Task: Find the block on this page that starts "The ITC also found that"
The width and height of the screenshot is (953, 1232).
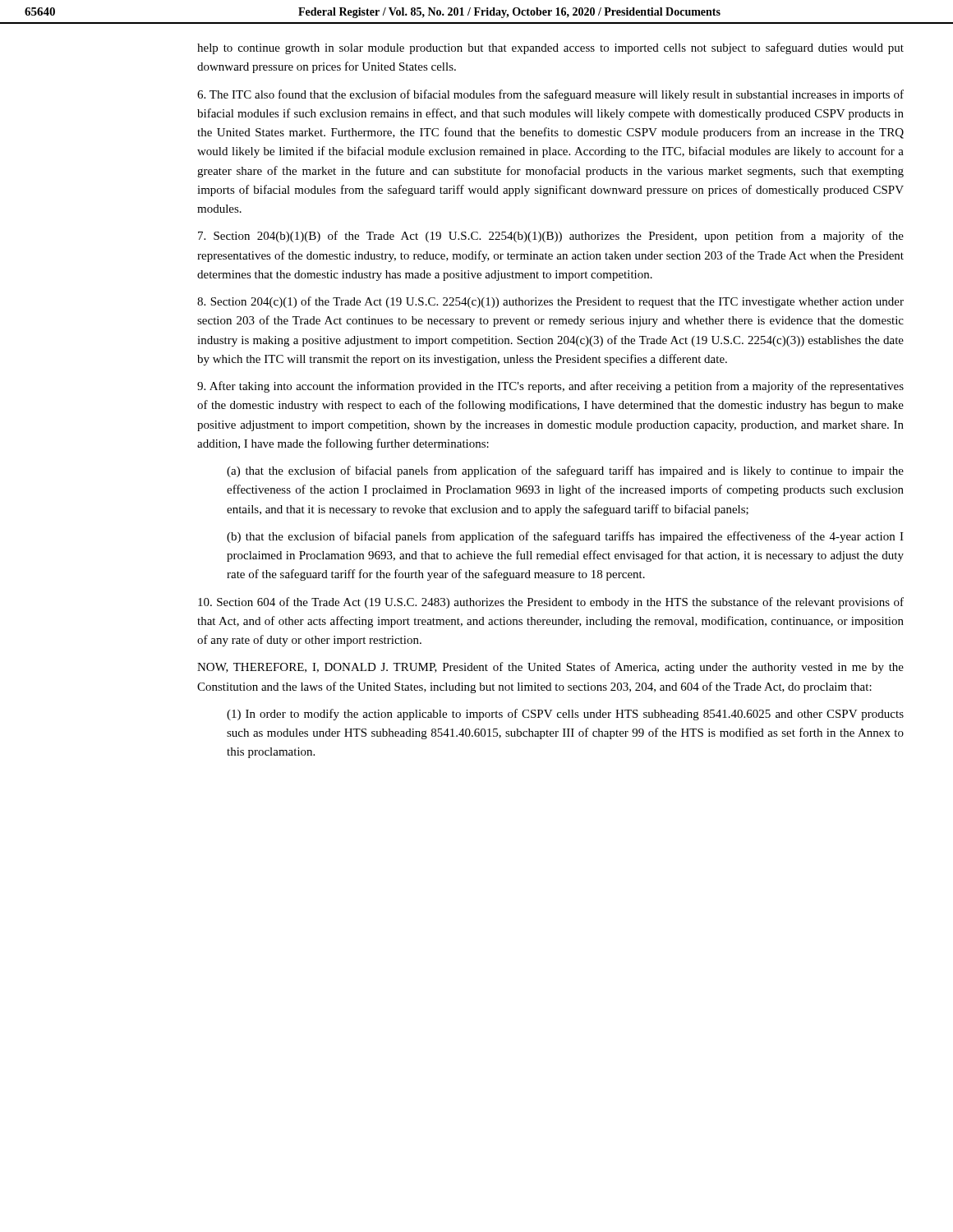Action: point(550,151)
